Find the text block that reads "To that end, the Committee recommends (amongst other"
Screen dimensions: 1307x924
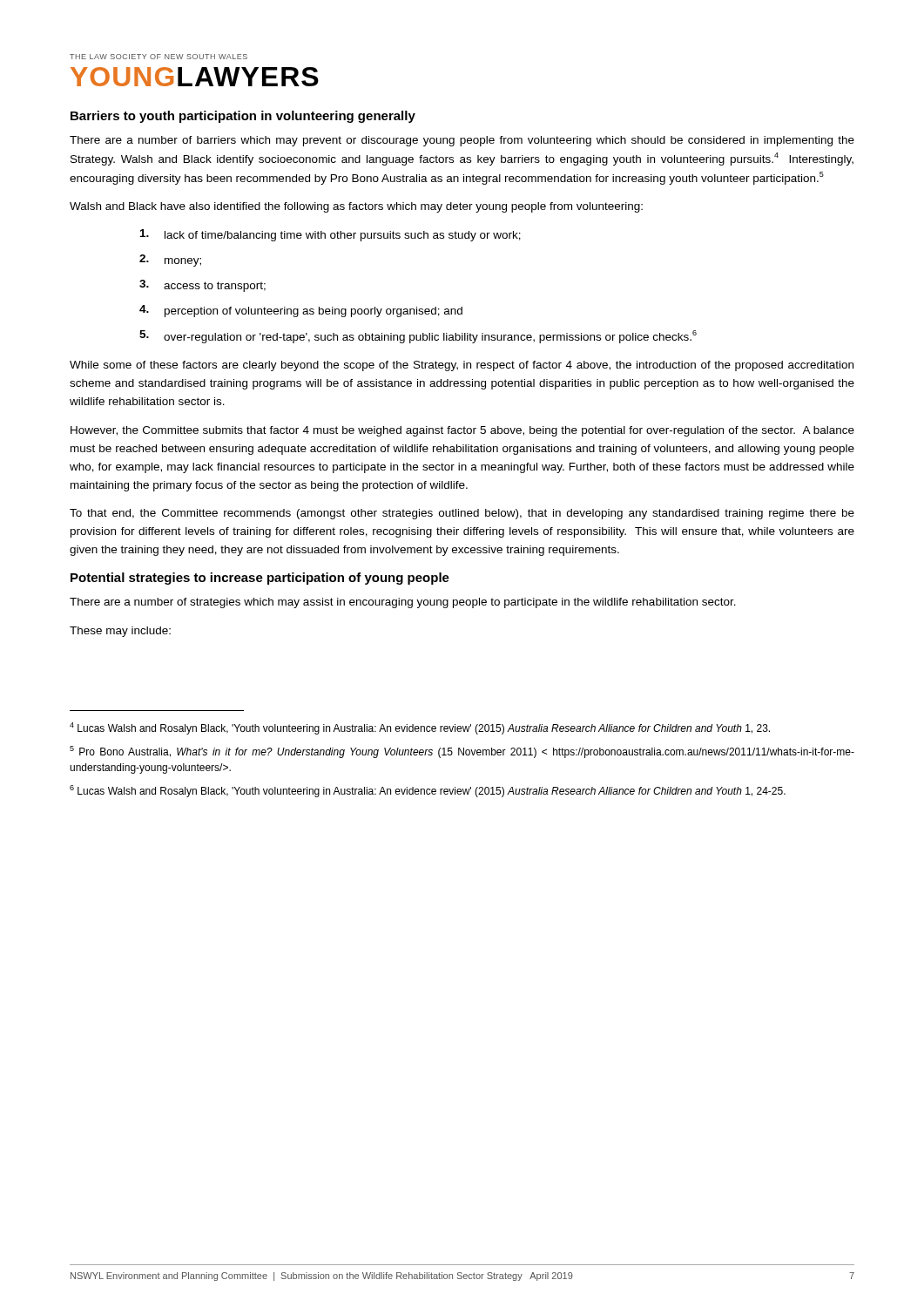click(462, 531)
